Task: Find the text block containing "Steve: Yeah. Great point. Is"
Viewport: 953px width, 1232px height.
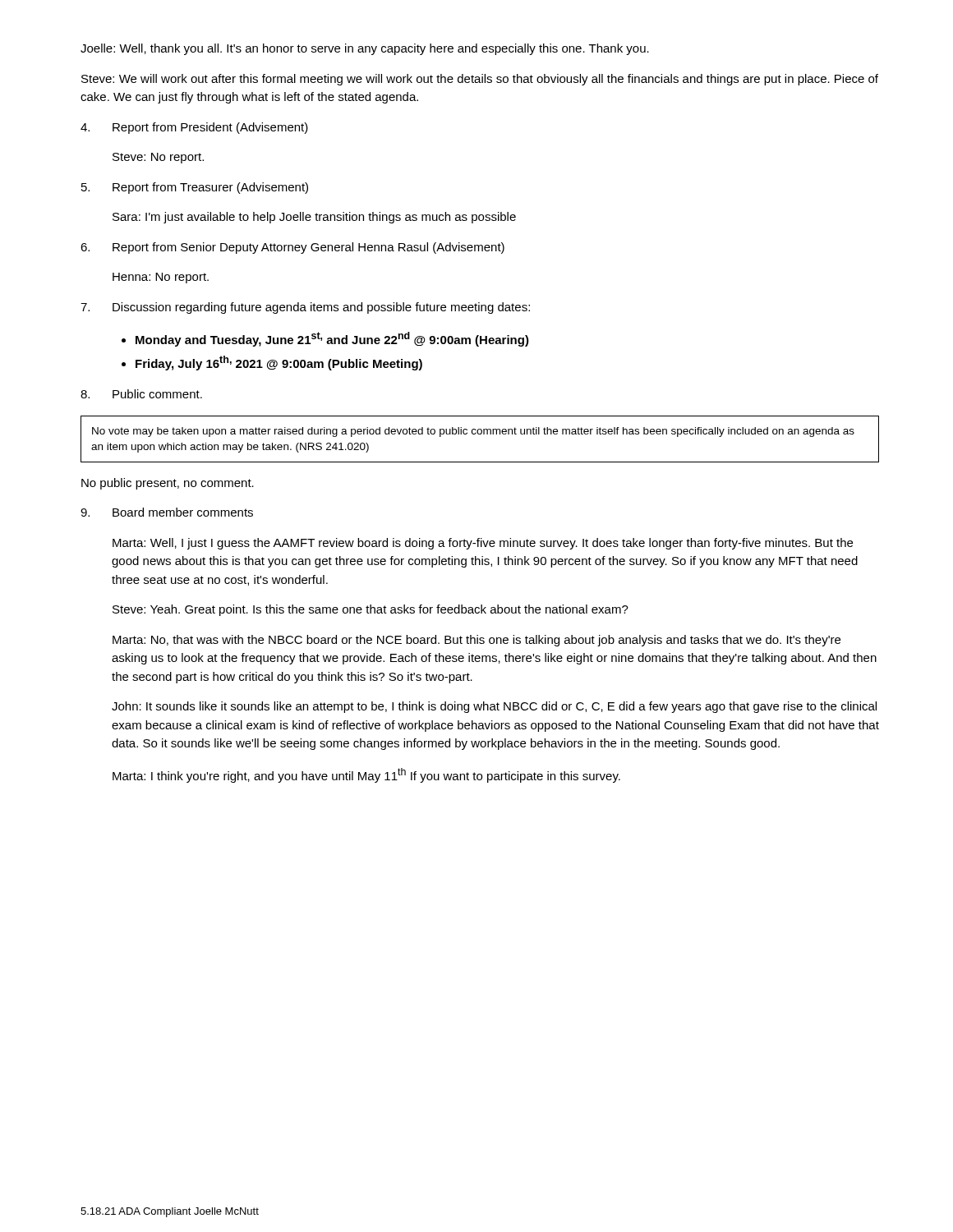Action: (370, 609)
